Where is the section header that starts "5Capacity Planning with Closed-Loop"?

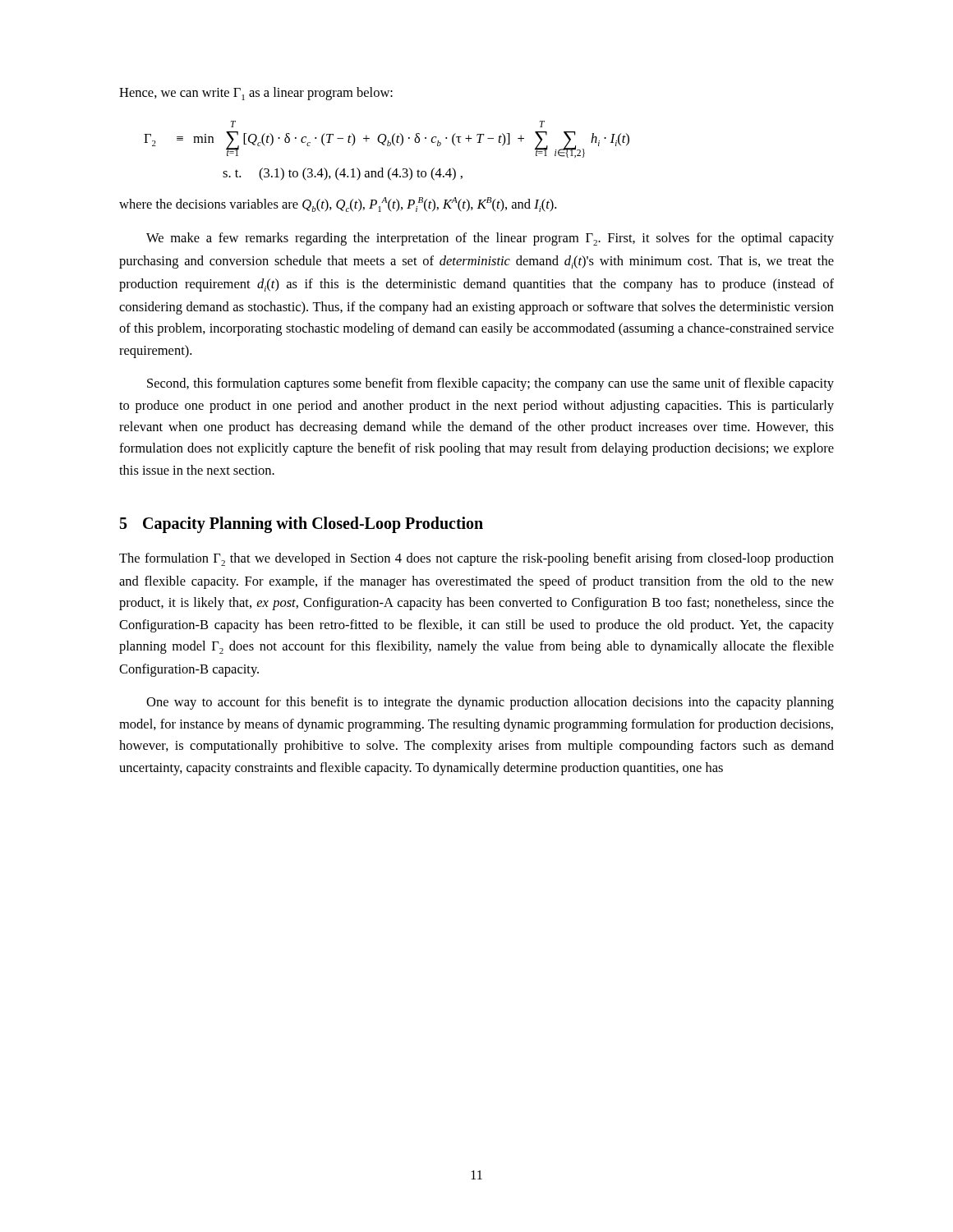tap(301, 523)
